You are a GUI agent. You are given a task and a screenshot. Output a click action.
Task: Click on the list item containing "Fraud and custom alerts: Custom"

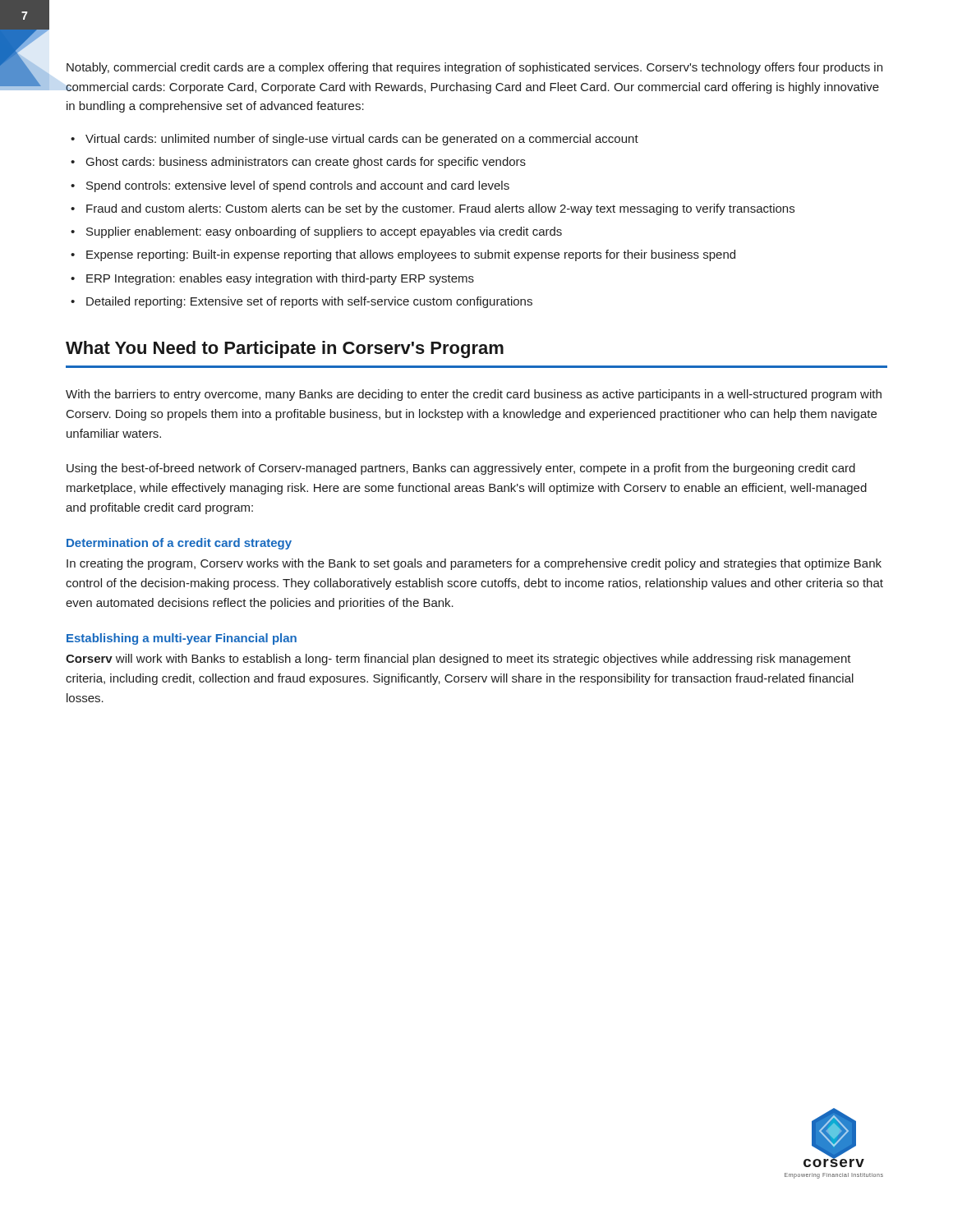[440, 208]
